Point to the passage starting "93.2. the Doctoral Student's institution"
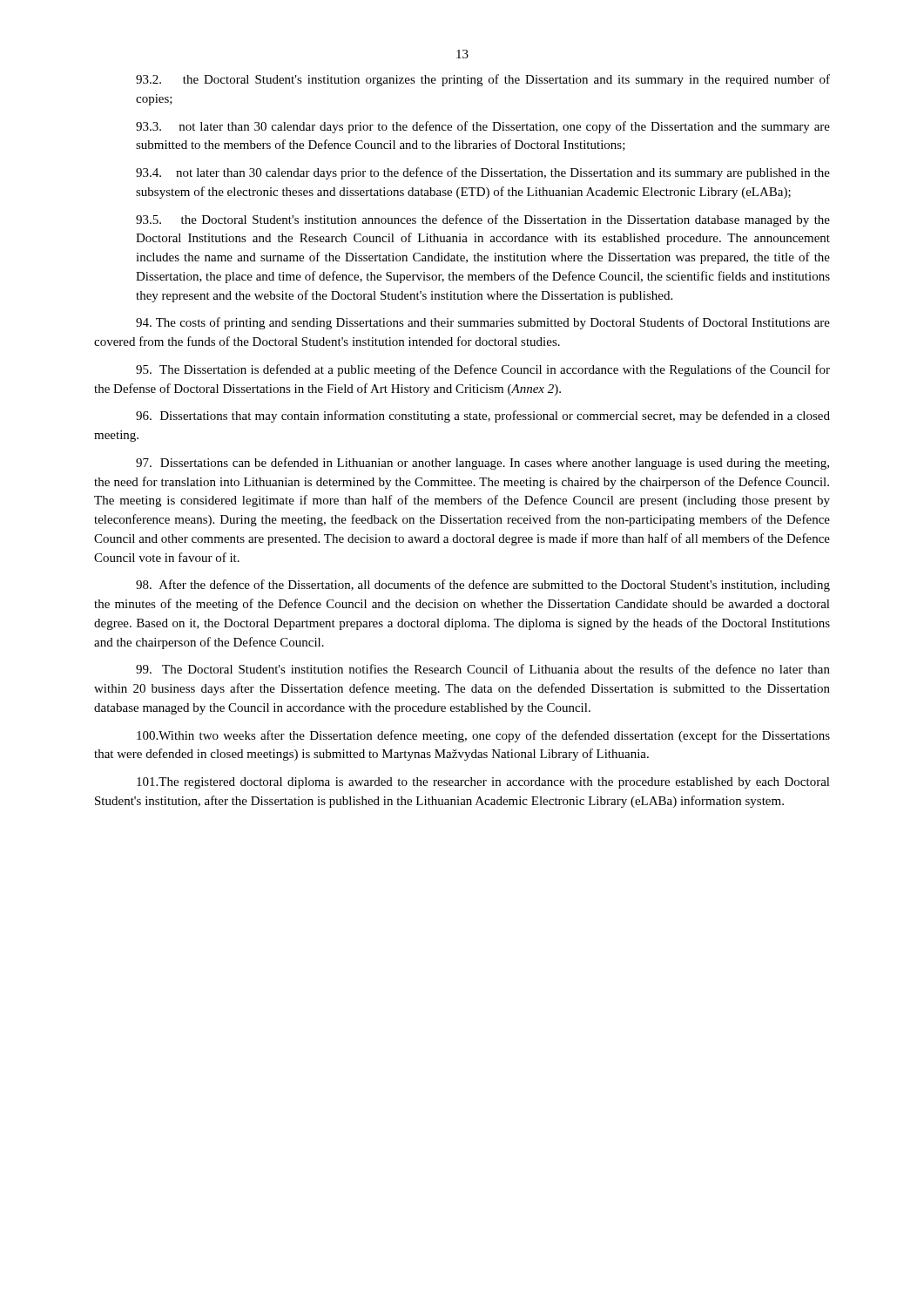This screenshot has width=924, height=1307. click(x=483, y=89)
